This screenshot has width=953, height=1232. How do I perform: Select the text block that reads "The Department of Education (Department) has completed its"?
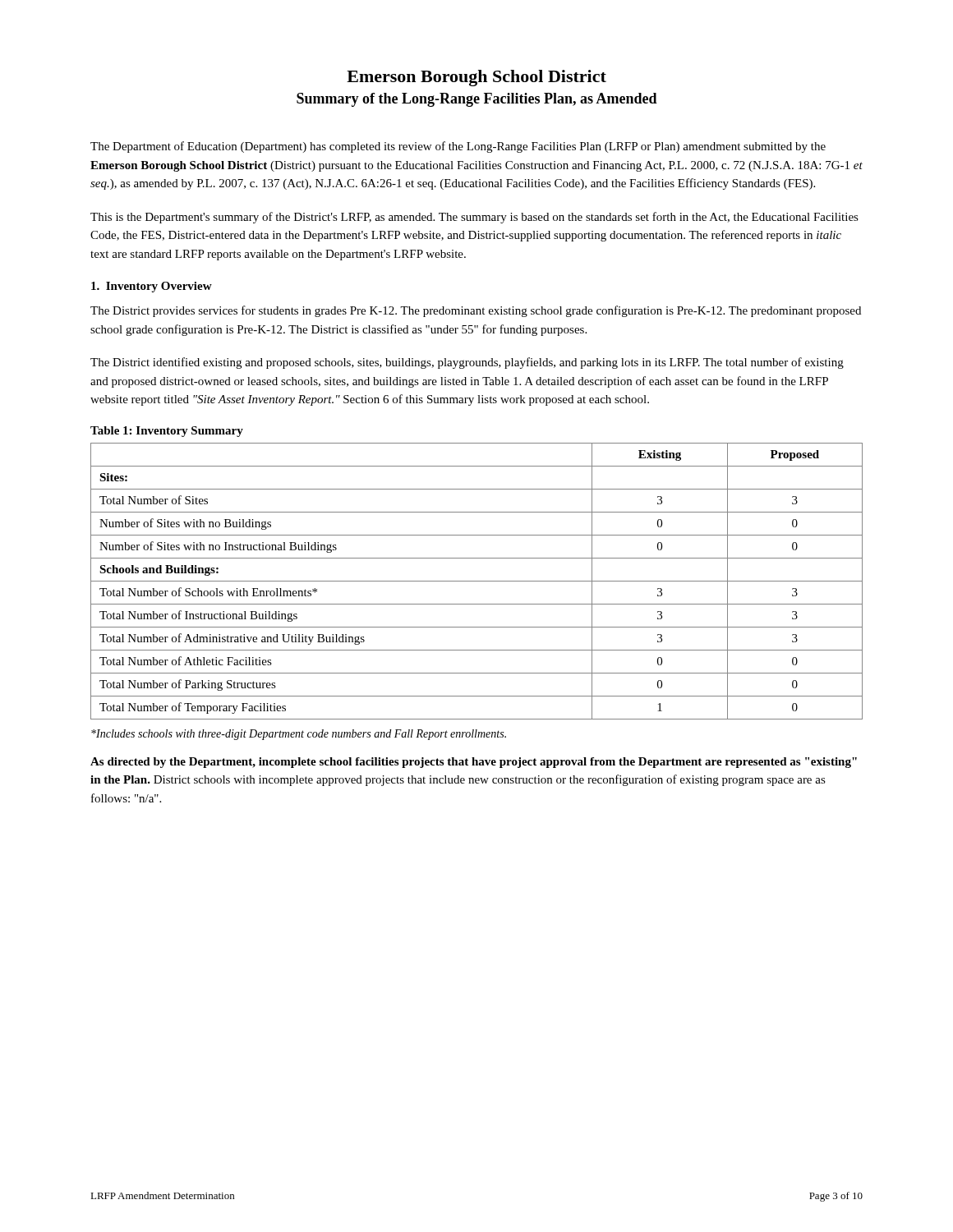(x=476, y=165)
